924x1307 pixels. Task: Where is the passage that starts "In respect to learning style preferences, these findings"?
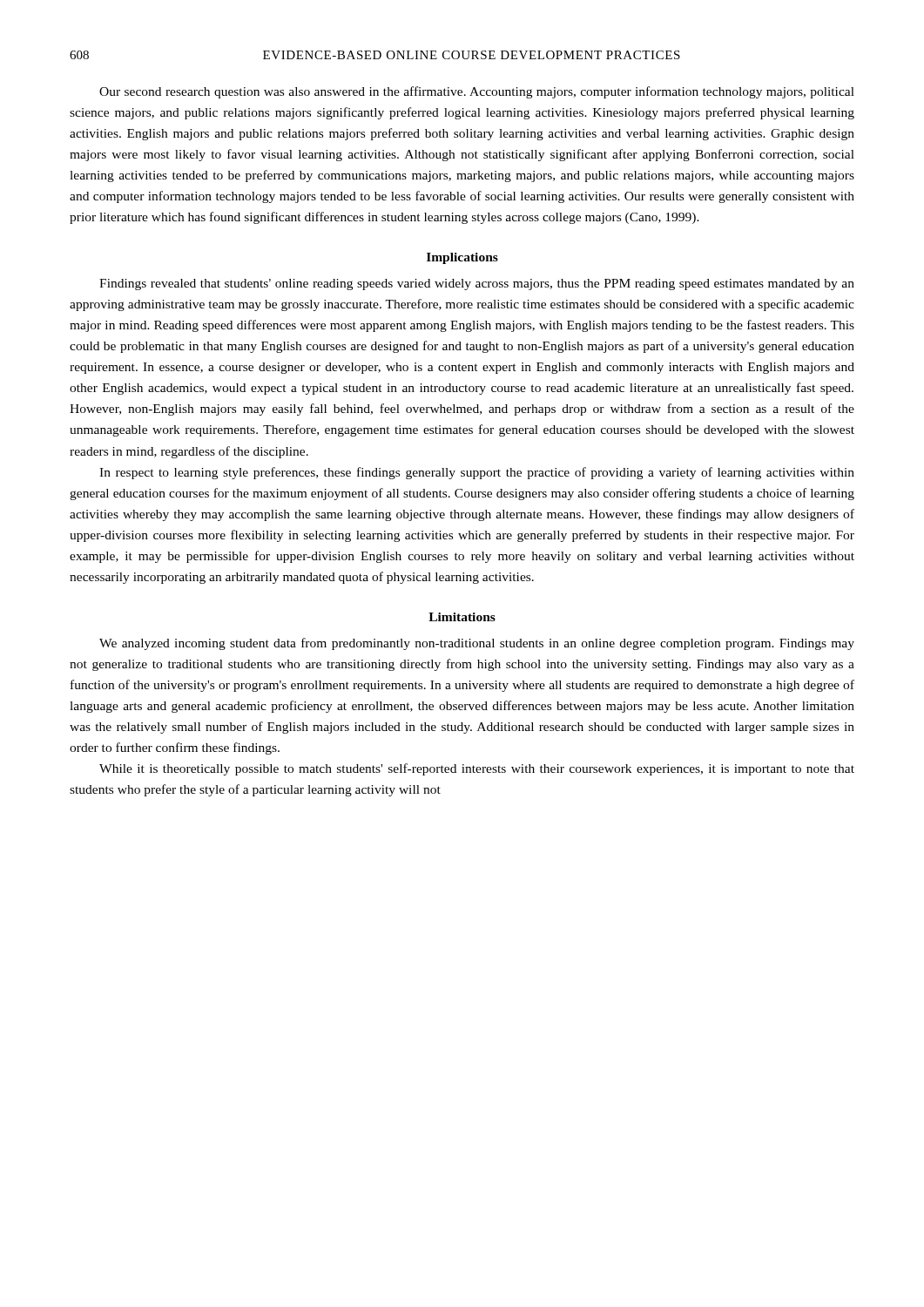(x=462, y=524)
